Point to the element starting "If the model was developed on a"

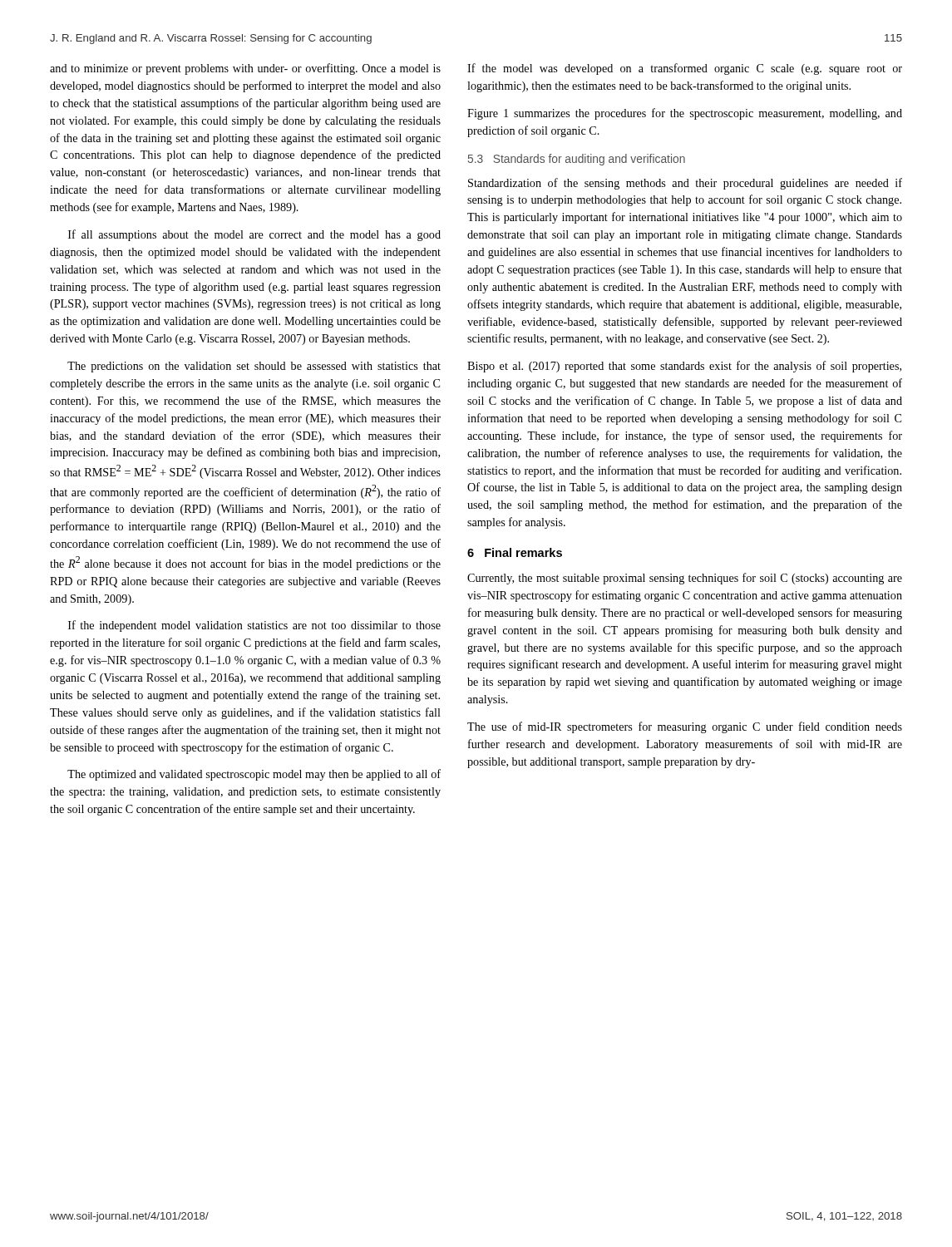pos(685,77)
